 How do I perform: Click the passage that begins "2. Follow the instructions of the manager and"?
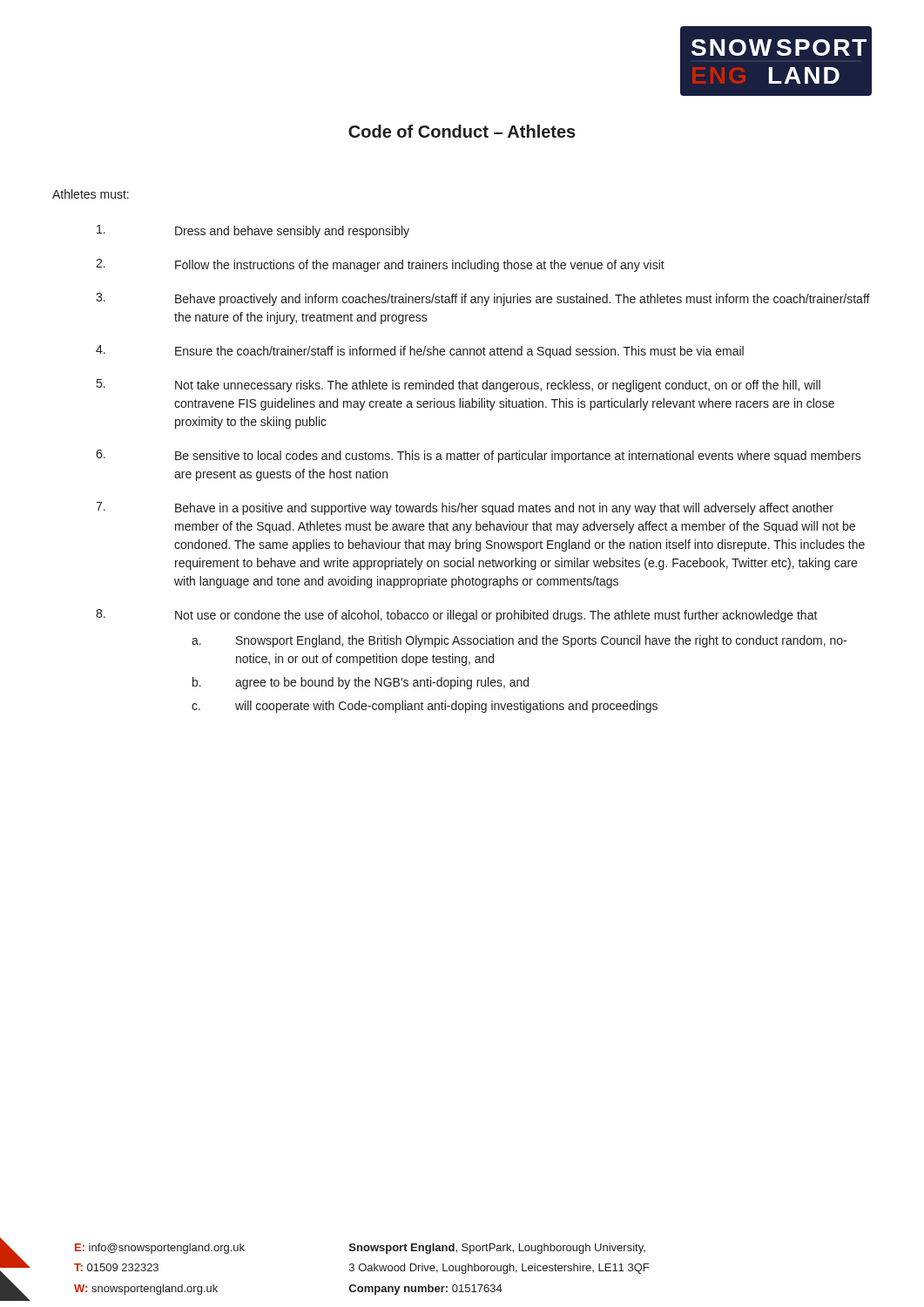(358, 265)
